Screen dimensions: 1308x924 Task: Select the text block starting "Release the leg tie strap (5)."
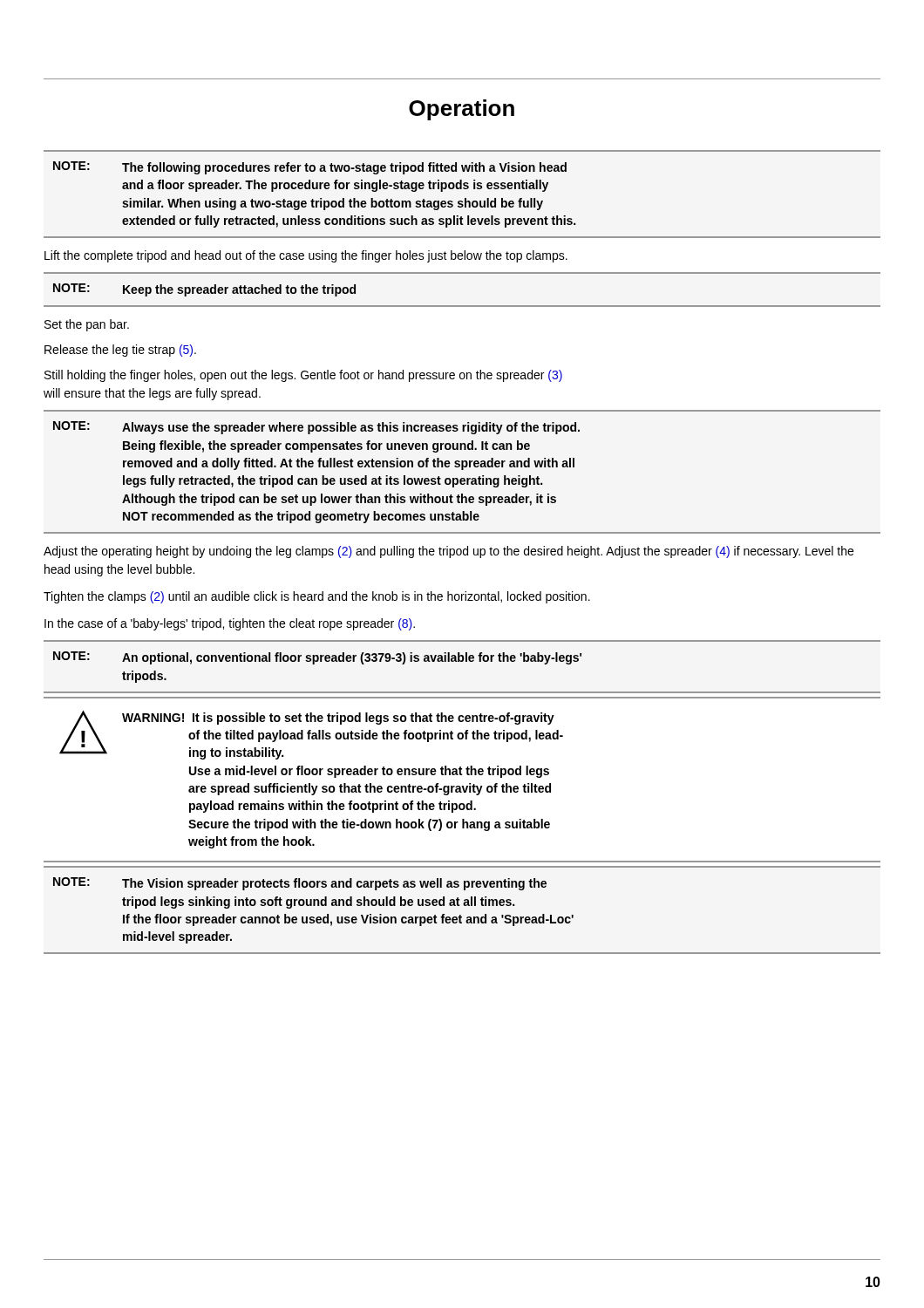tap(120, 350)
